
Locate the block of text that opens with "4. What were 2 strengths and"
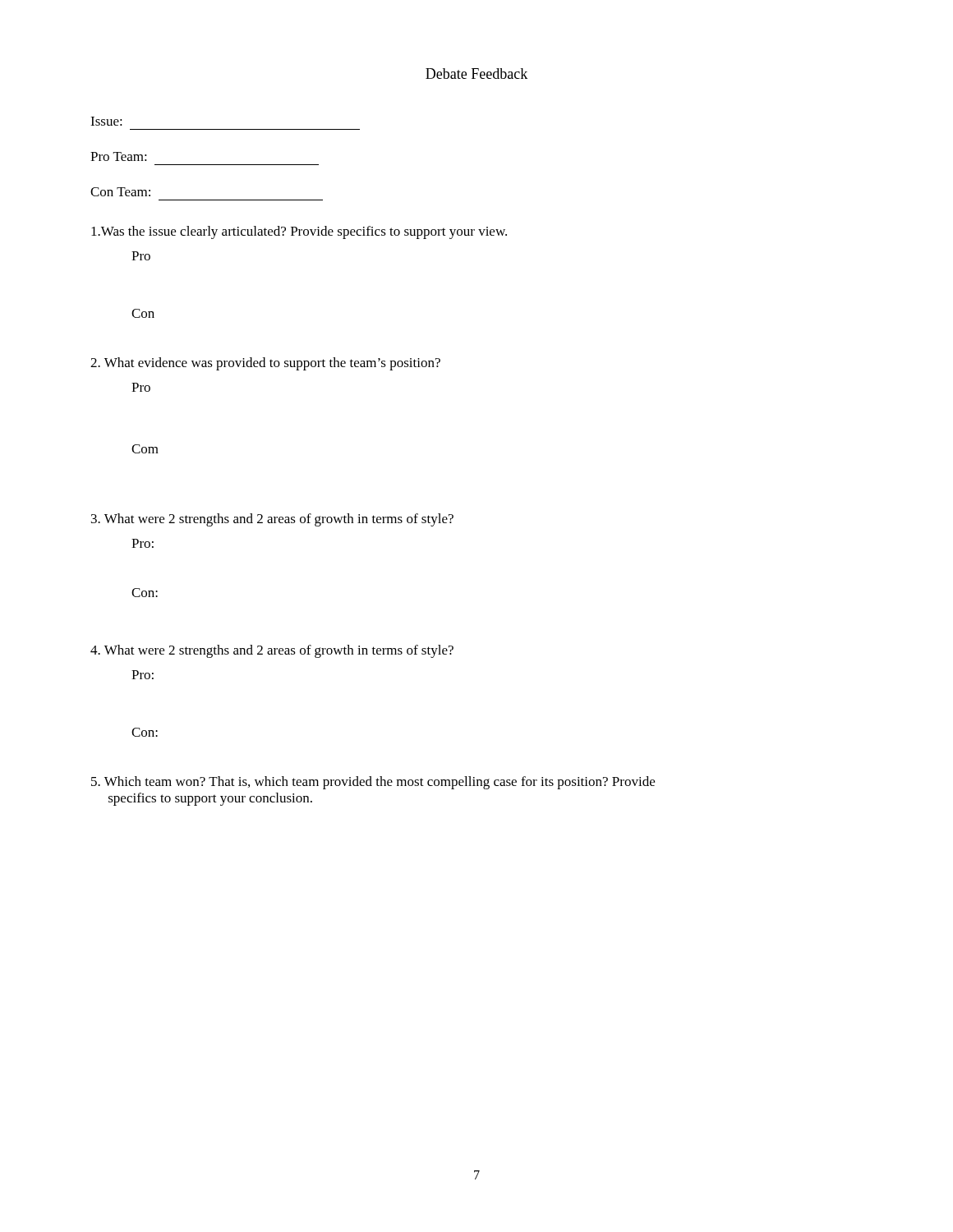pos(272,650)
